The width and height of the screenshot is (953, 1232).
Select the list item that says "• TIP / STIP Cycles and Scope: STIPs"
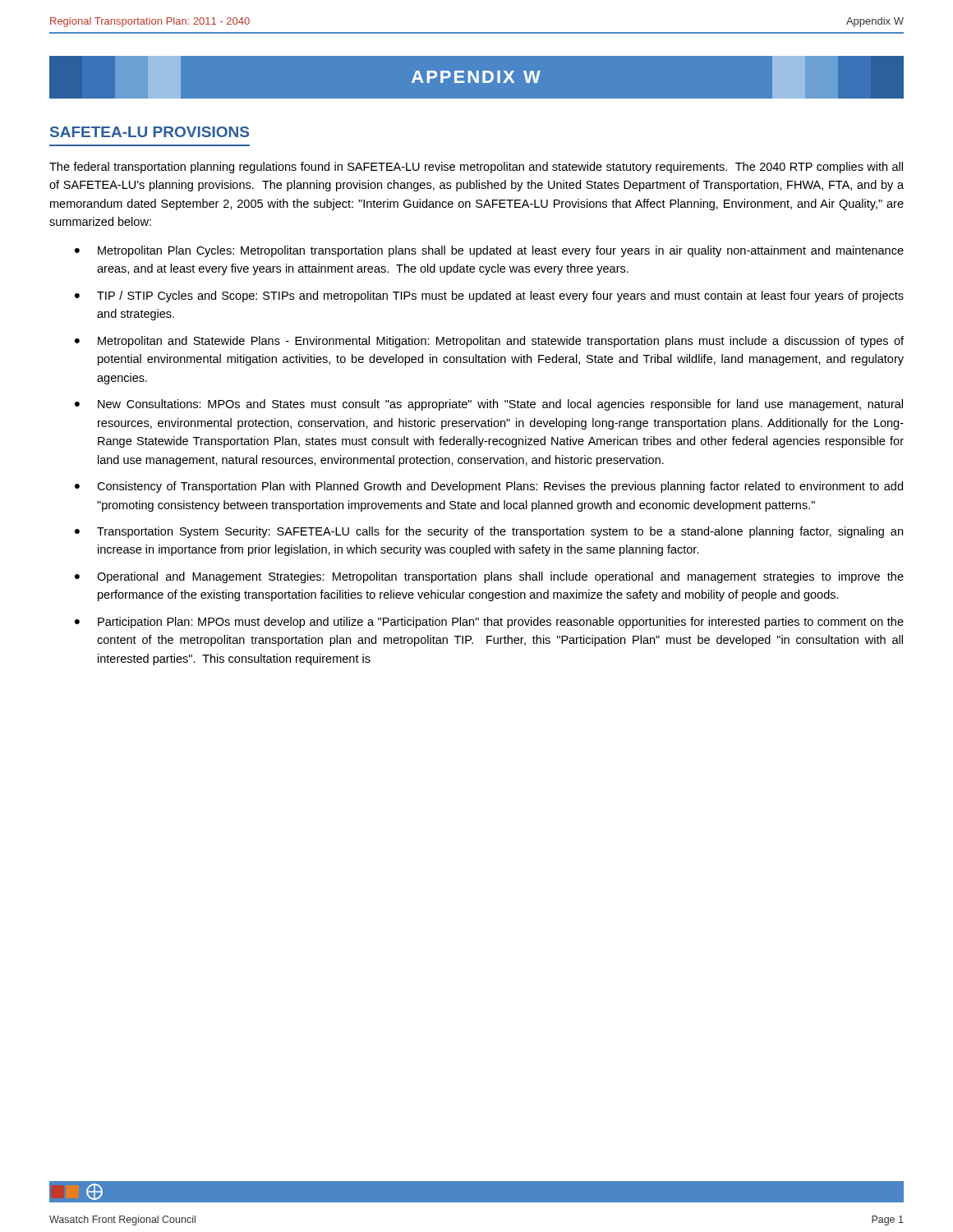click(476, 305)
